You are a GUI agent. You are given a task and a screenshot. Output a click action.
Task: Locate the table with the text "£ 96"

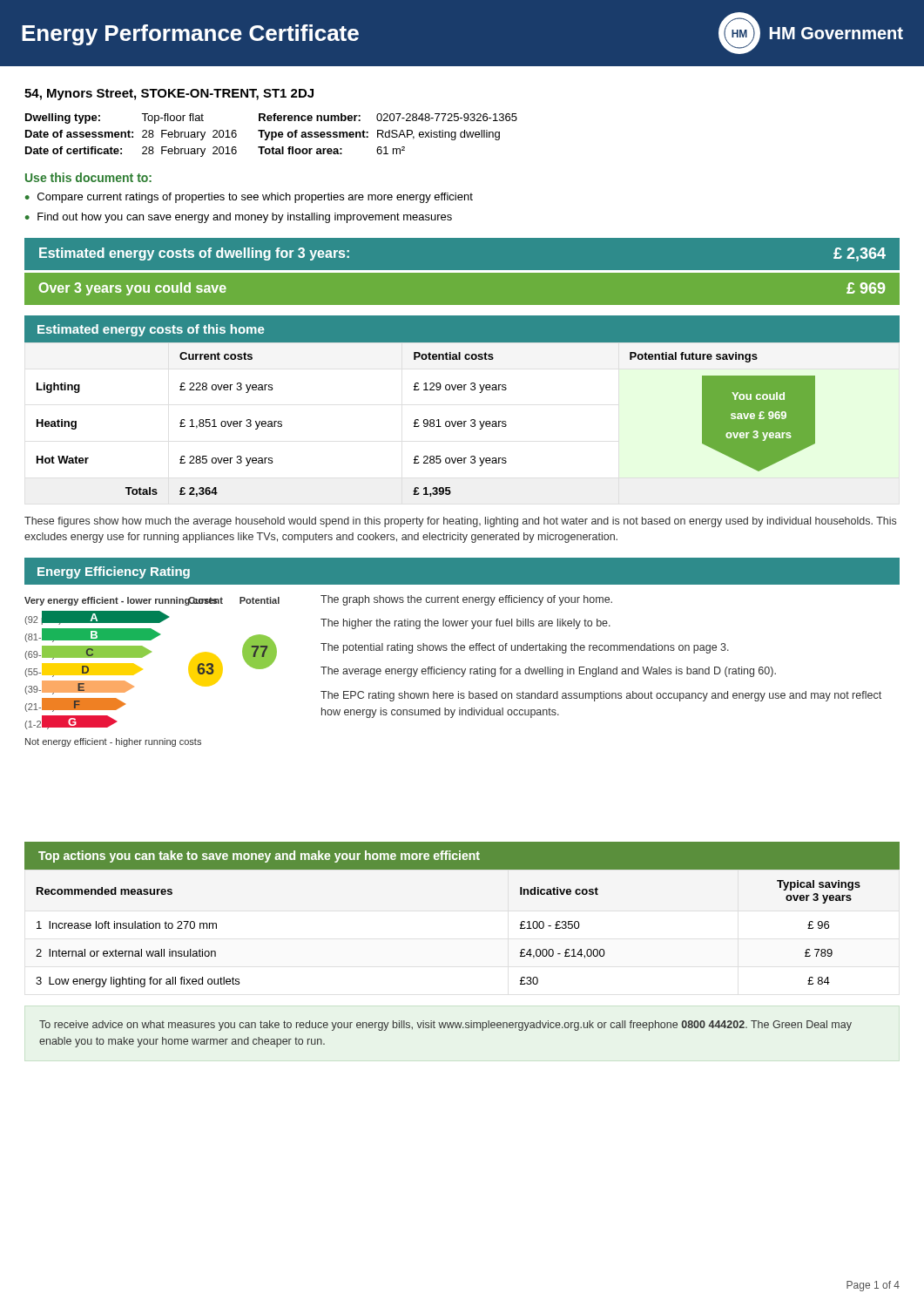pyautogui.click(x=462, y=932)
